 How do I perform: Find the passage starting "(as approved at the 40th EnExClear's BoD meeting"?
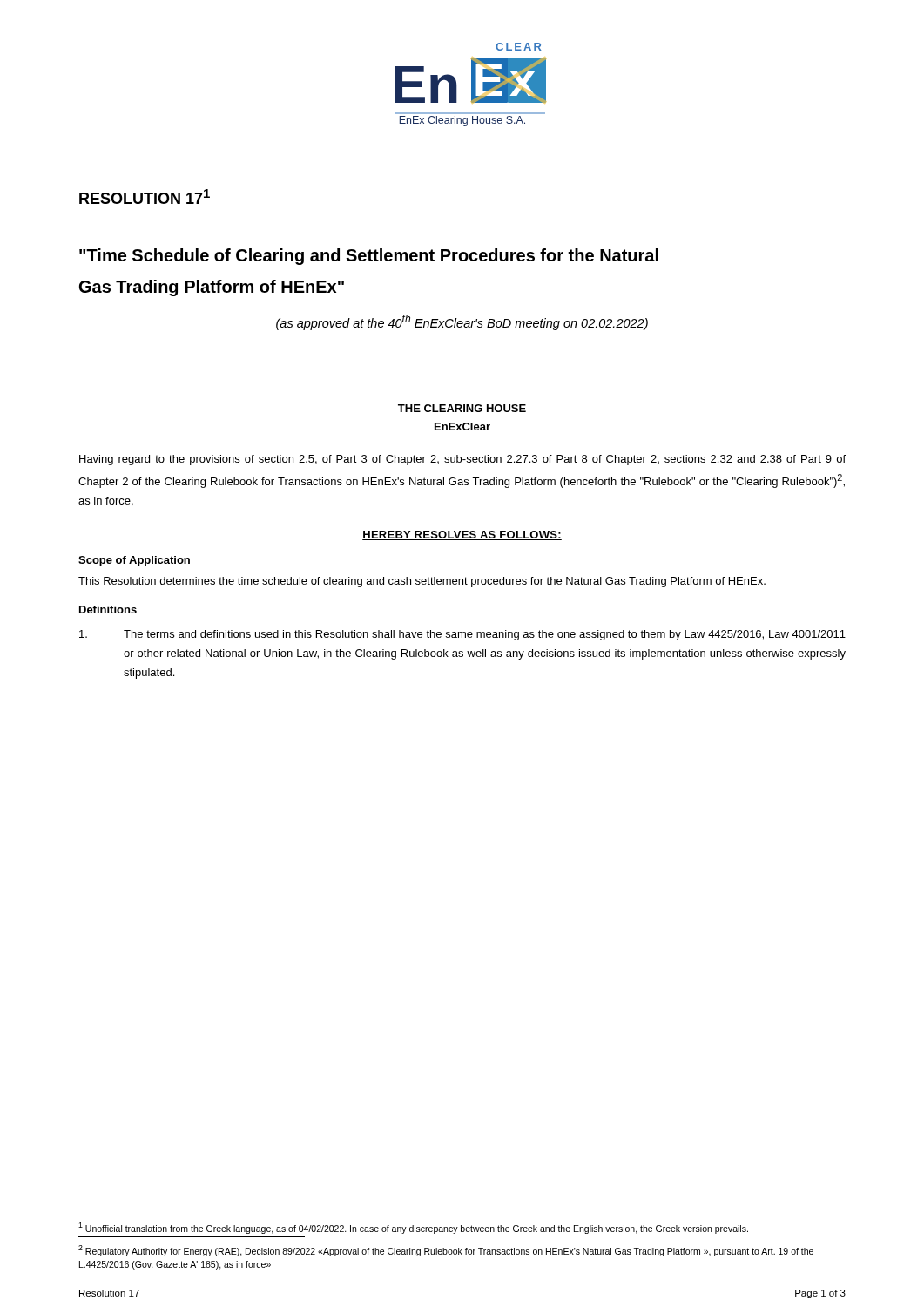462,321
